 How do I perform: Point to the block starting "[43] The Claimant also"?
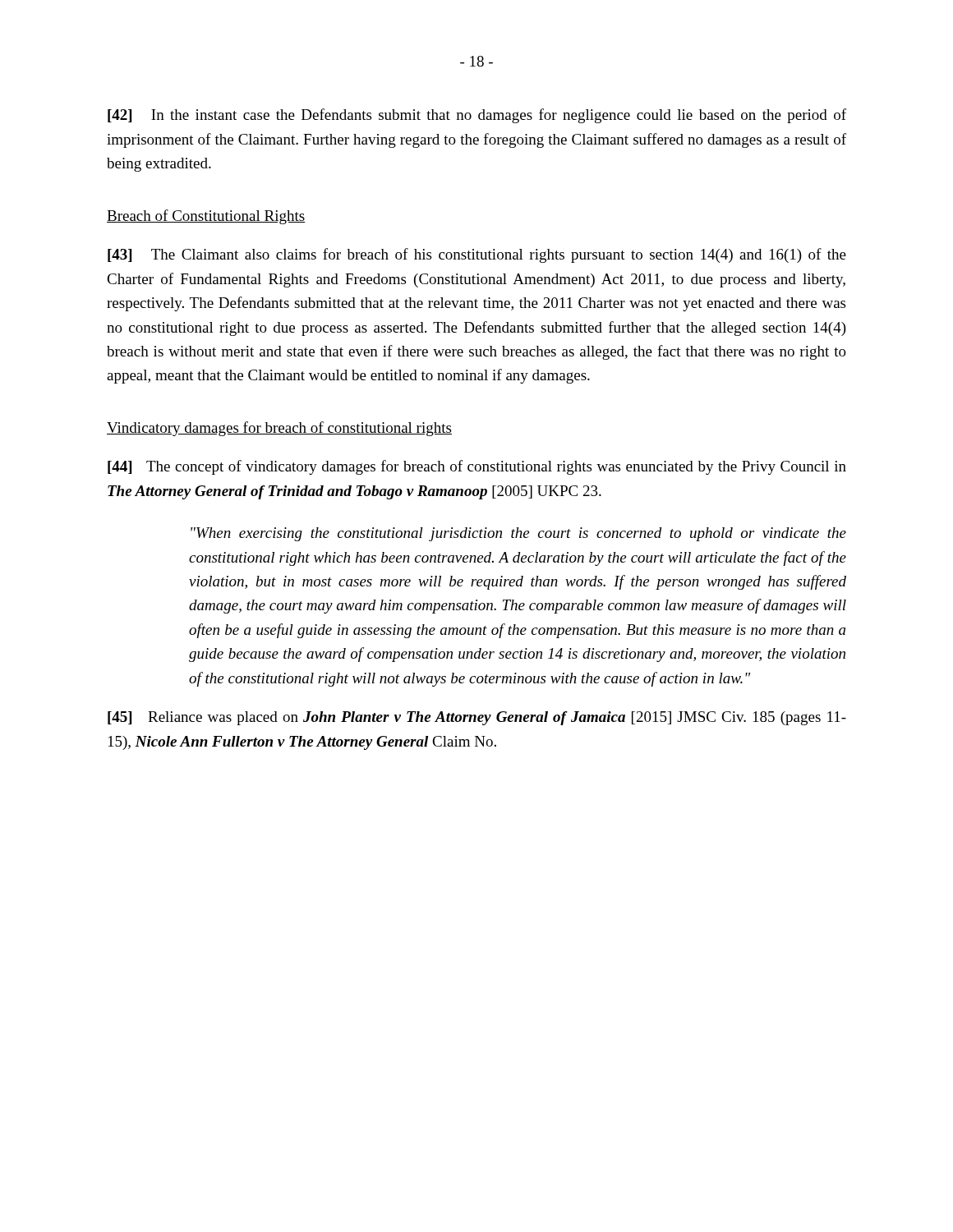476,315
